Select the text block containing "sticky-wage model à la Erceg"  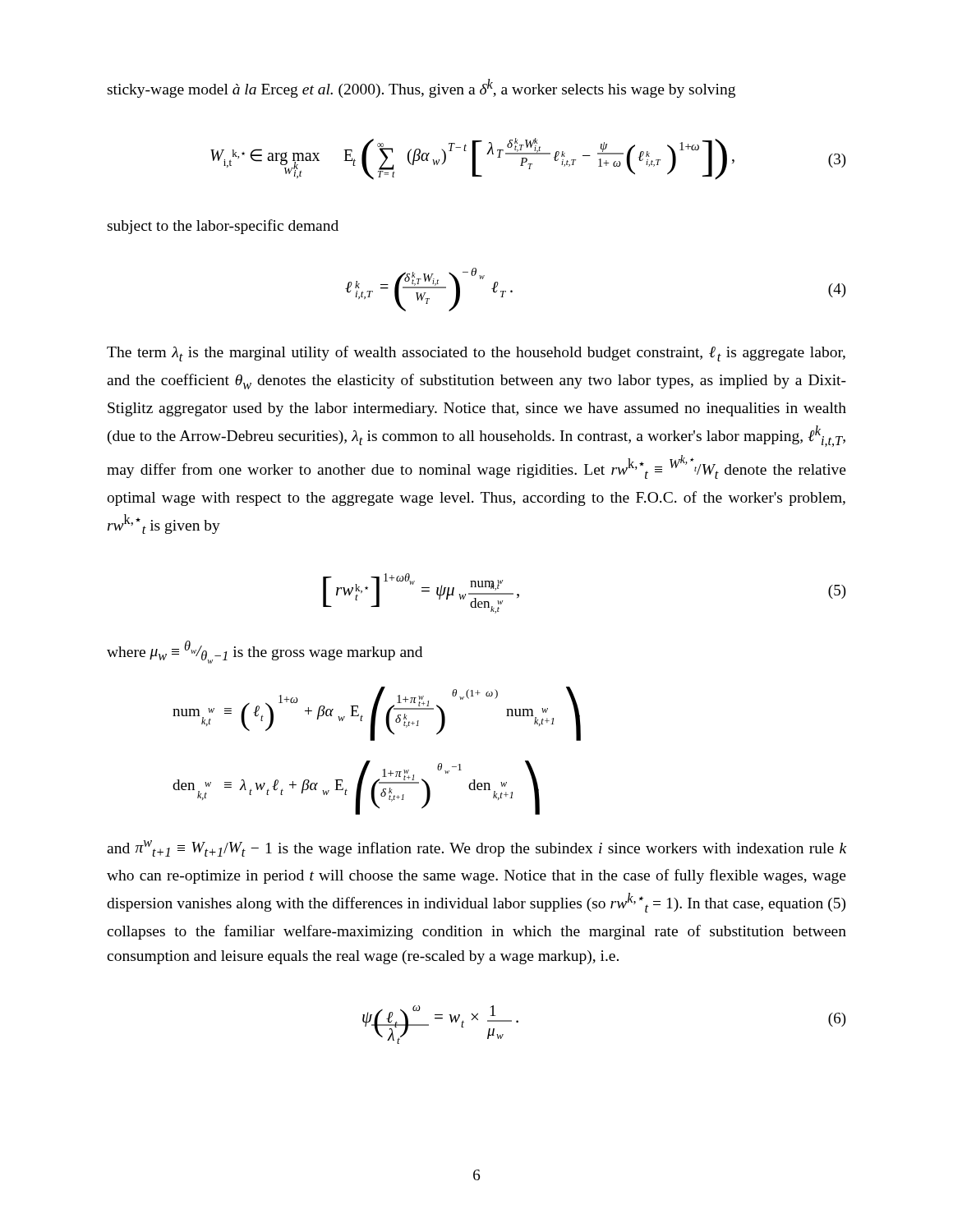[421, 87]
